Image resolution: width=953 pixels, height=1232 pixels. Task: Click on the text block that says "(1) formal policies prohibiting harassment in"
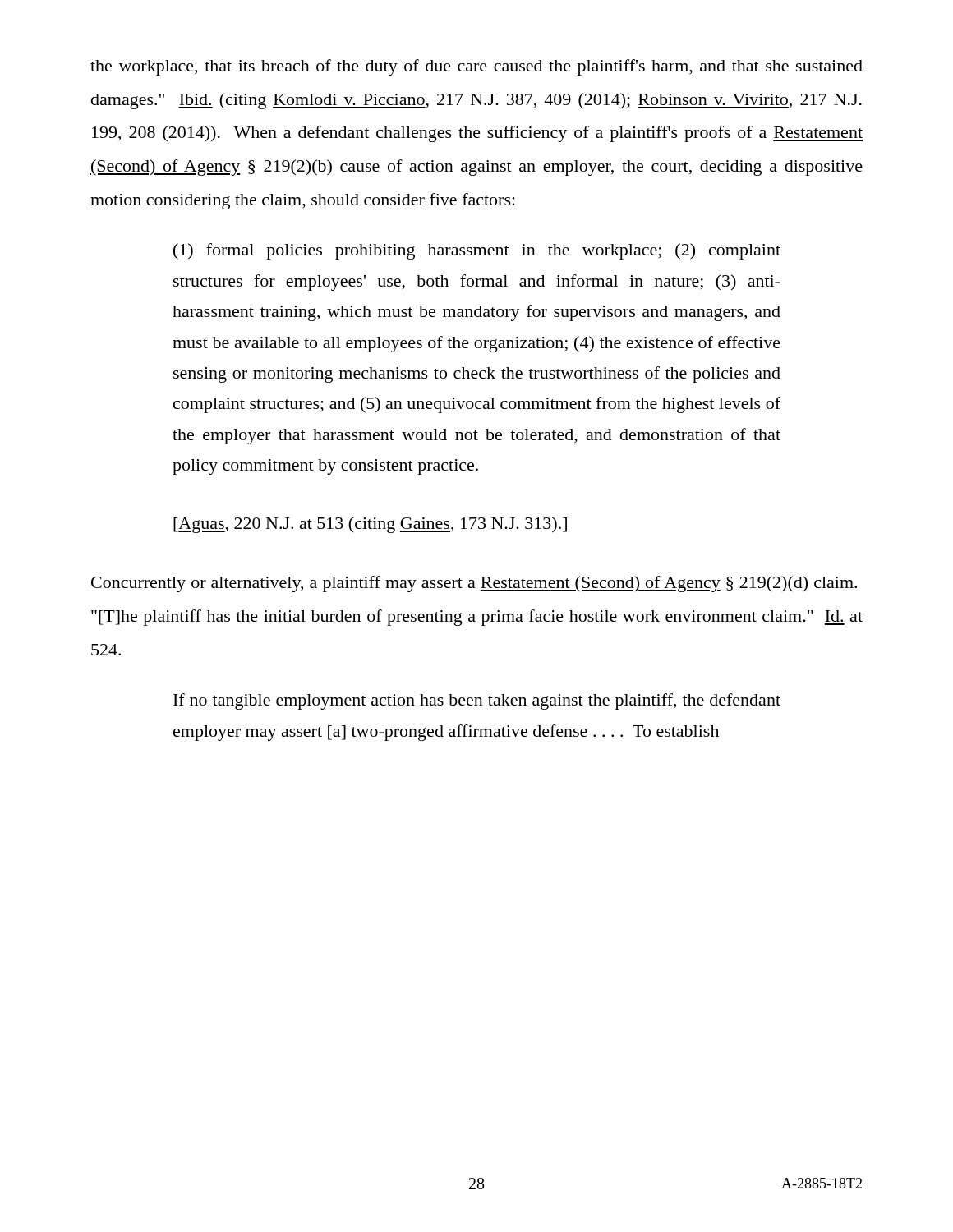click(476, 357)
